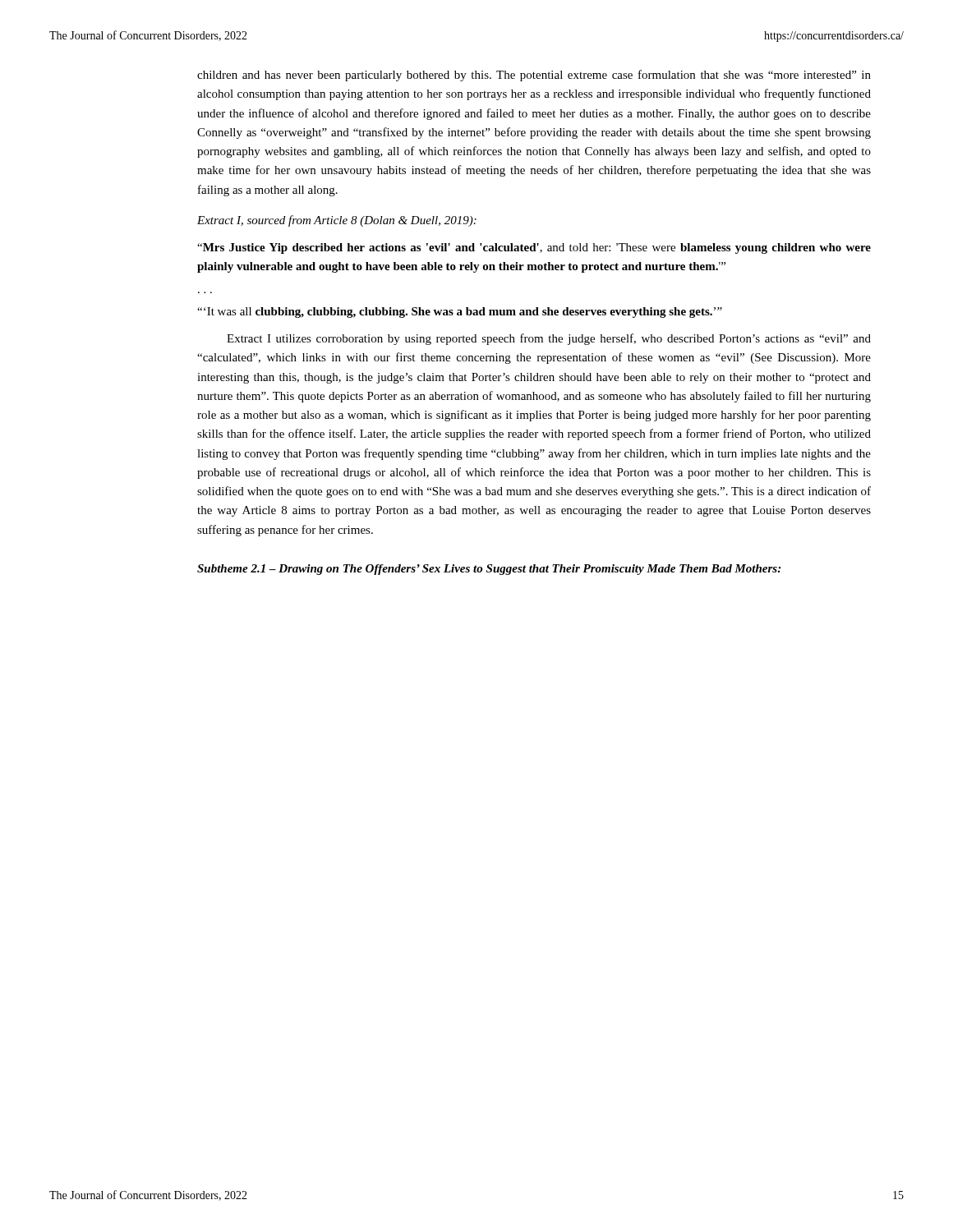The width and height of the screenshot is (953, 1232).
Task: Select the section header that reads "Subtheme 2.1 – Drawing on The Offenders’ Sex"
Action: 534,569
